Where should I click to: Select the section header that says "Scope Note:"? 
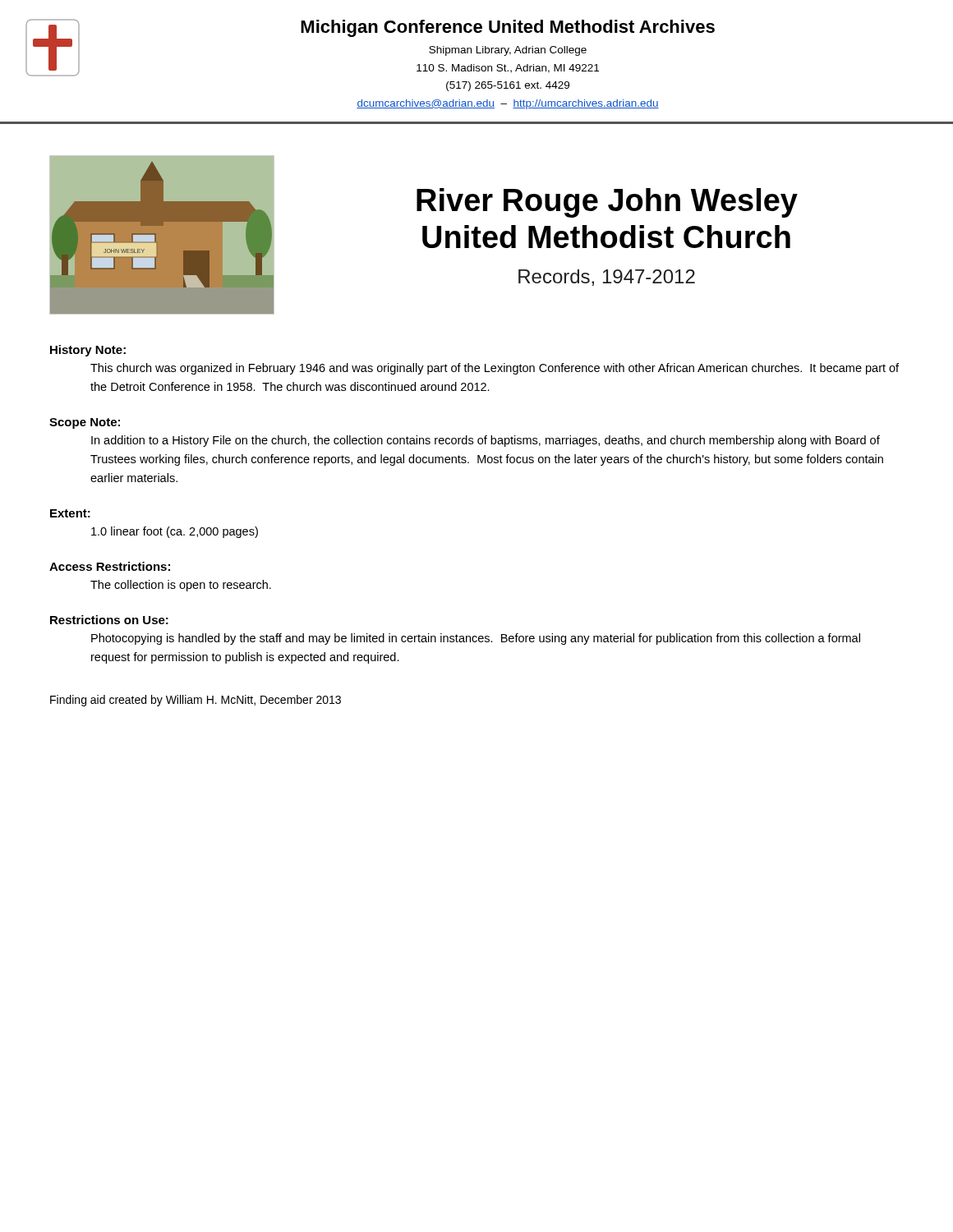click(85, 422)
